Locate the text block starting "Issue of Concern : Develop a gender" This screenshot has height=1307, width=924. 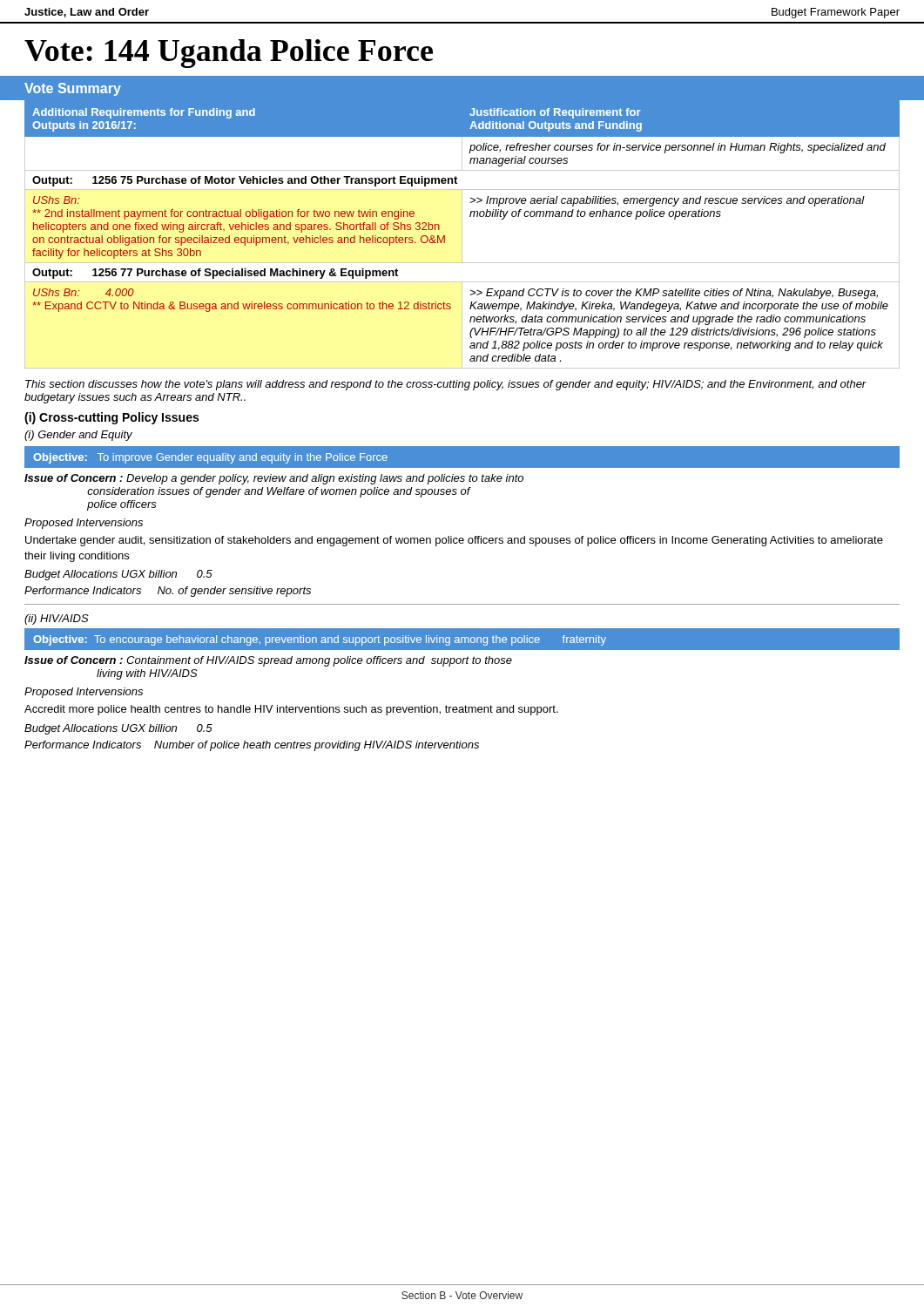(x=274, y=491)
